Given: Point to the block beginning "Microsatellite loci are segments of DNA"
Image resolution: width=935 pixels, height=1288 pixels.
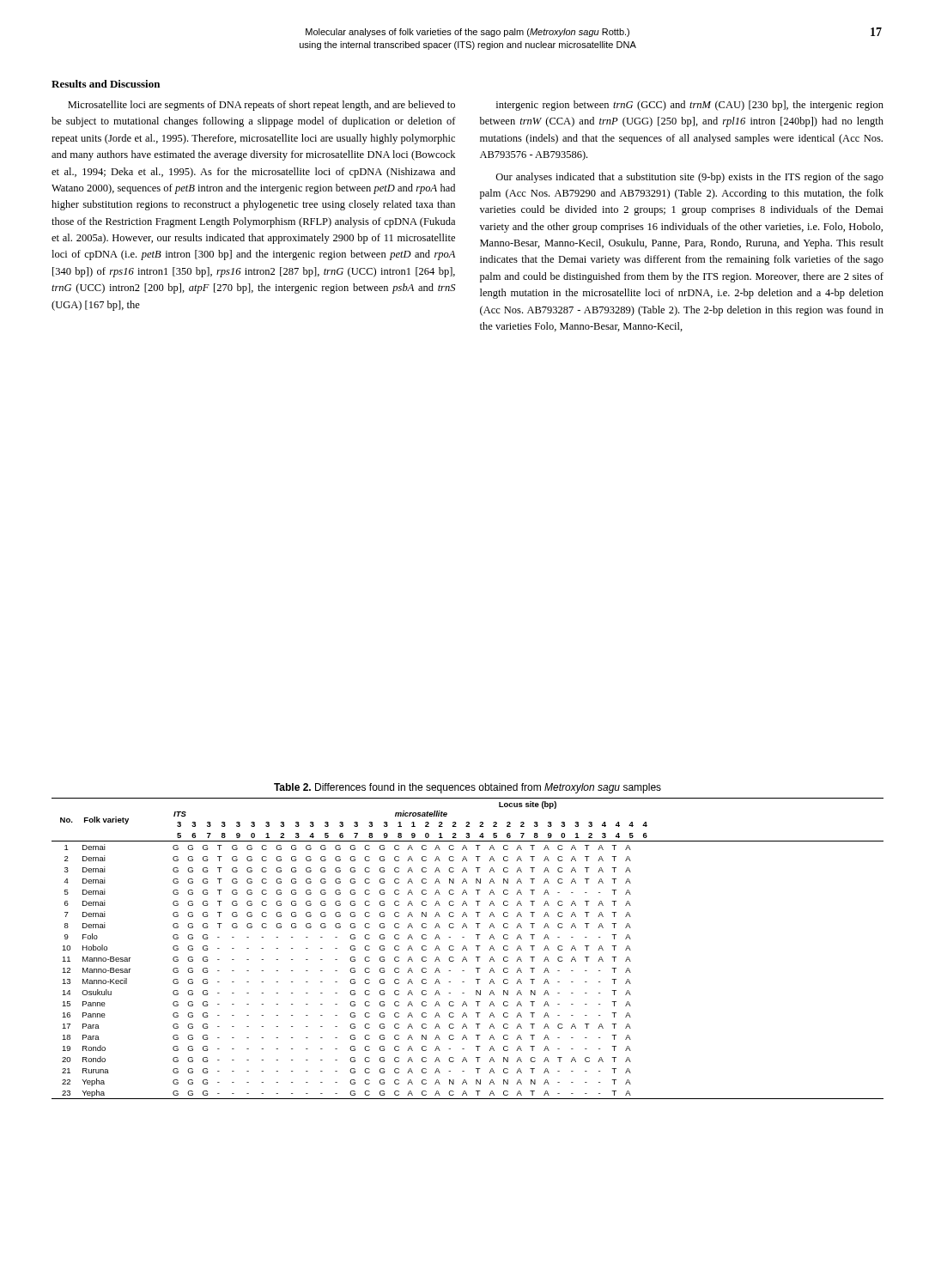Looking at the screenshot, I should 253,205.
